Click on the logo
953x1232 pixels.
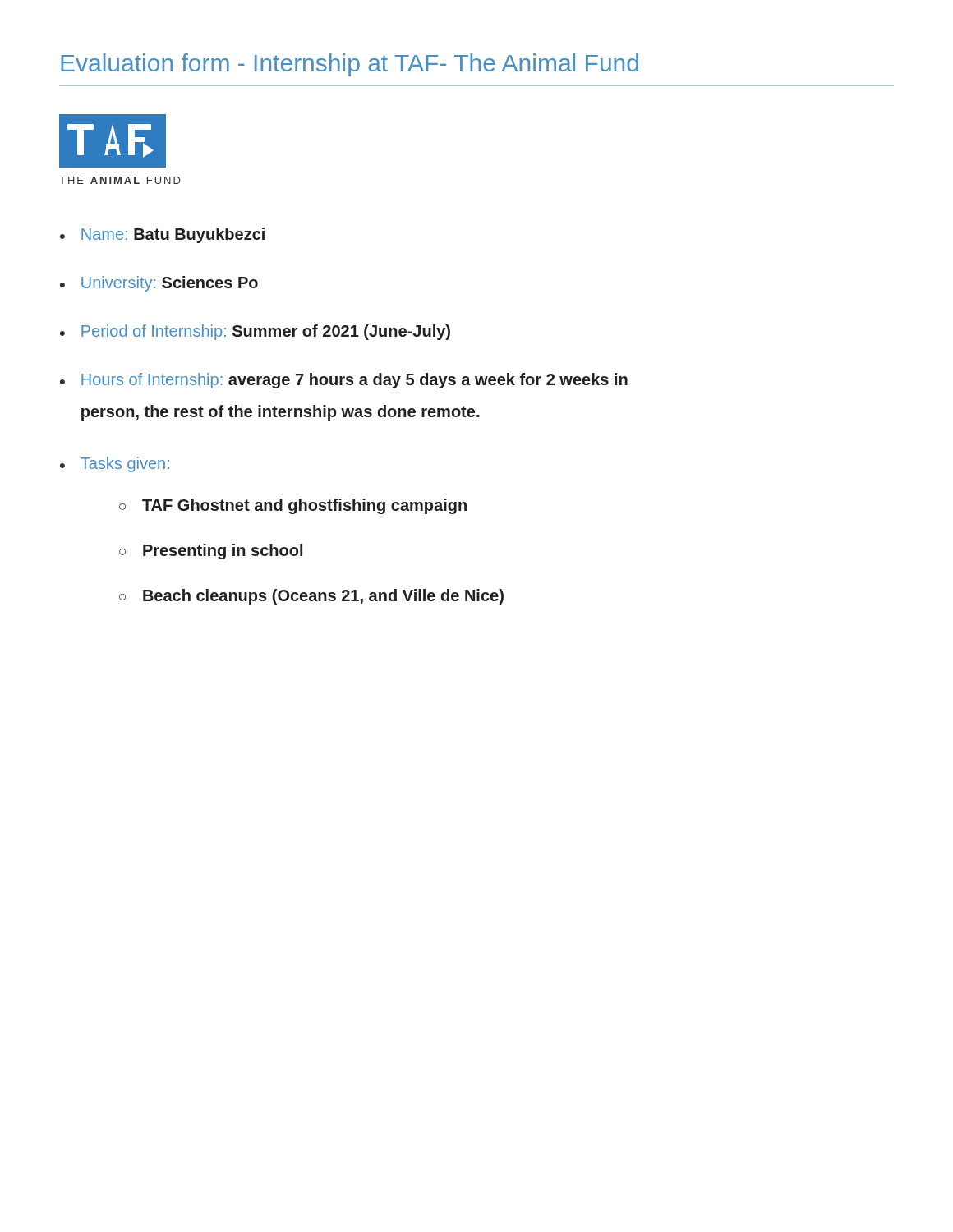(x=476, y=155)
